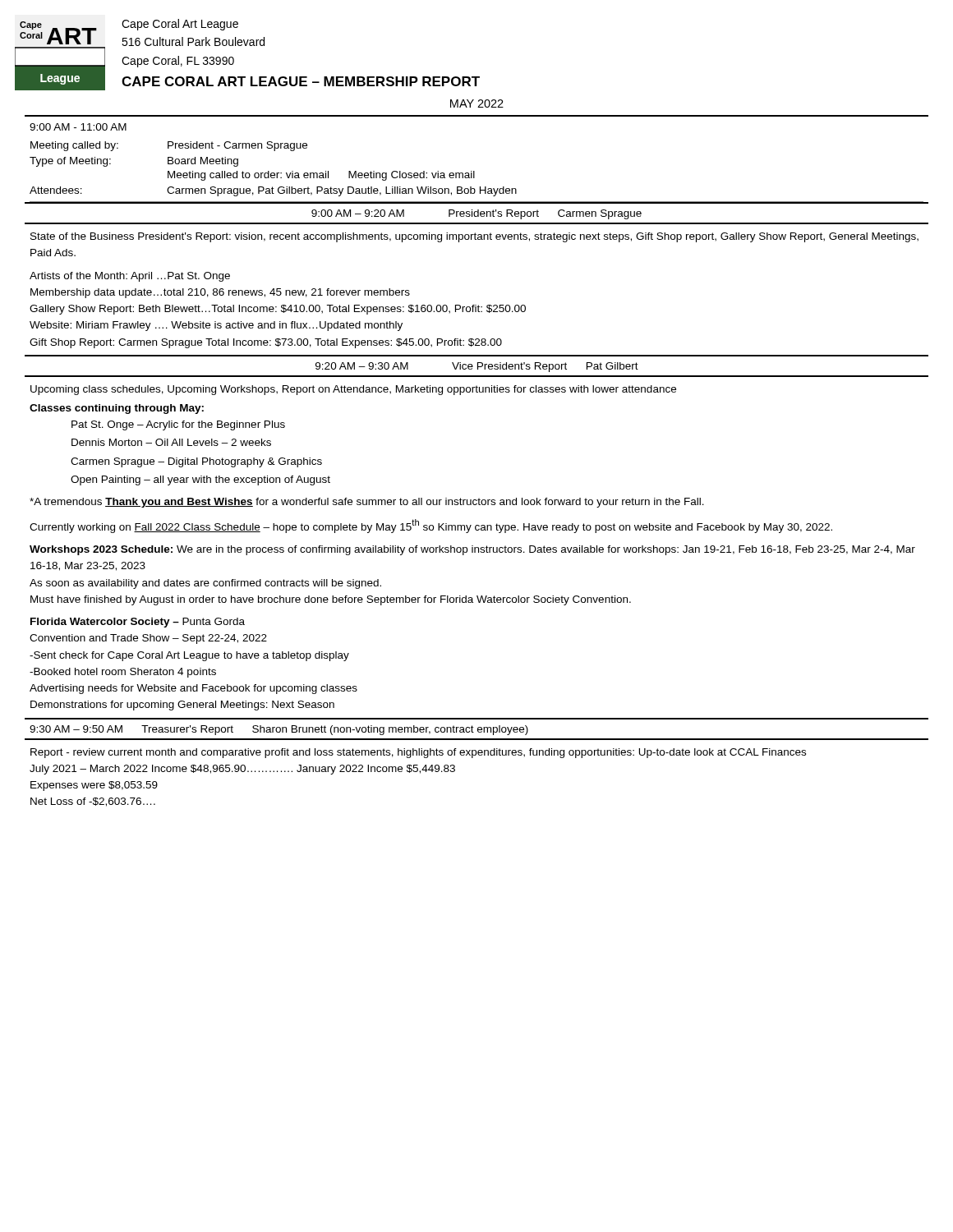953x1232 pixels.
Task: Click on the block starting "Currently working on Fall 2022"
Action: (x=431, y=525)
